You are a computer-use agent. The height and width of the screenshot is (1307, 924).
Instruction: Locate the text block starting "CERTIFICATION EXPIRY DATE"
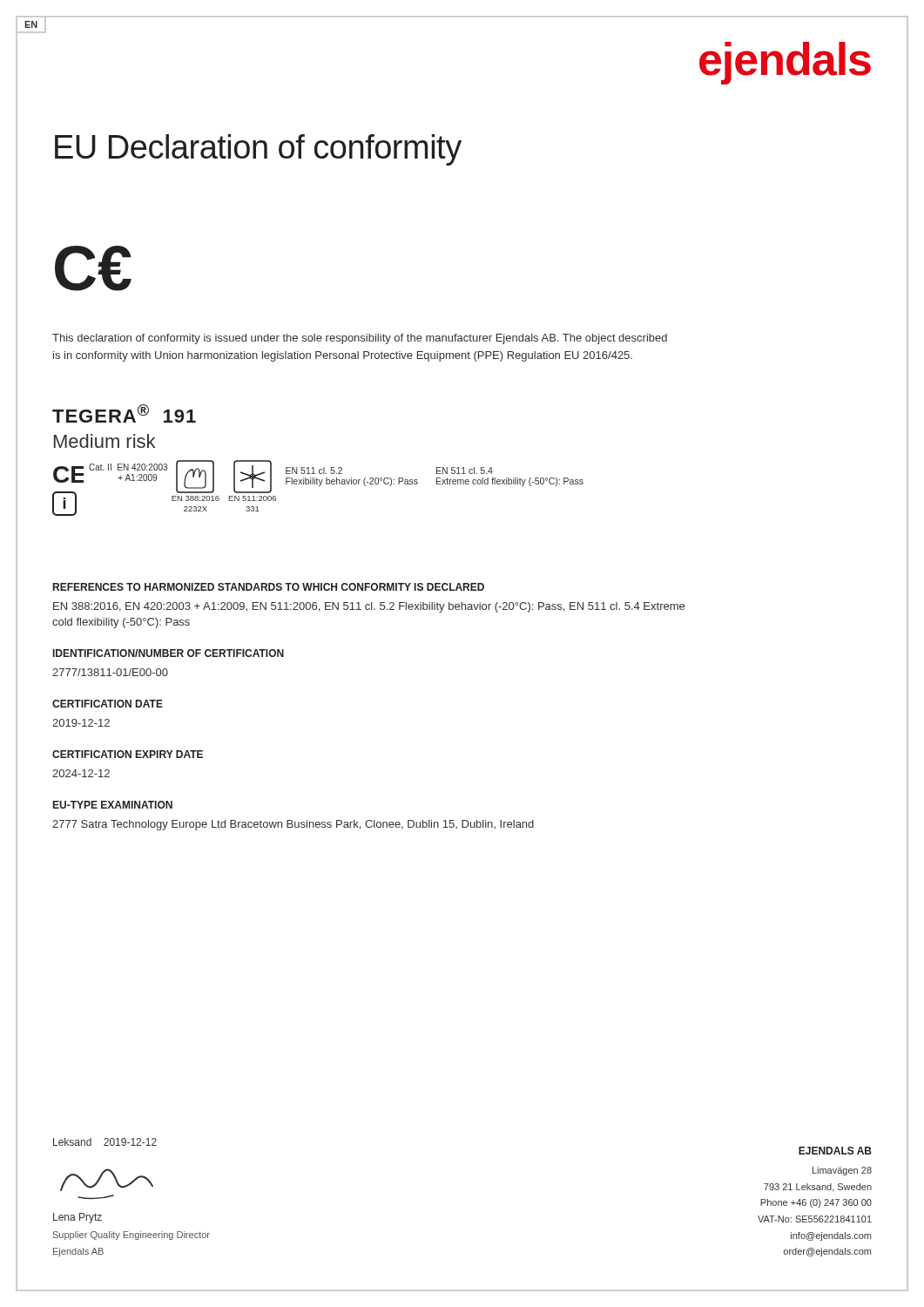[x=128, y=755]
